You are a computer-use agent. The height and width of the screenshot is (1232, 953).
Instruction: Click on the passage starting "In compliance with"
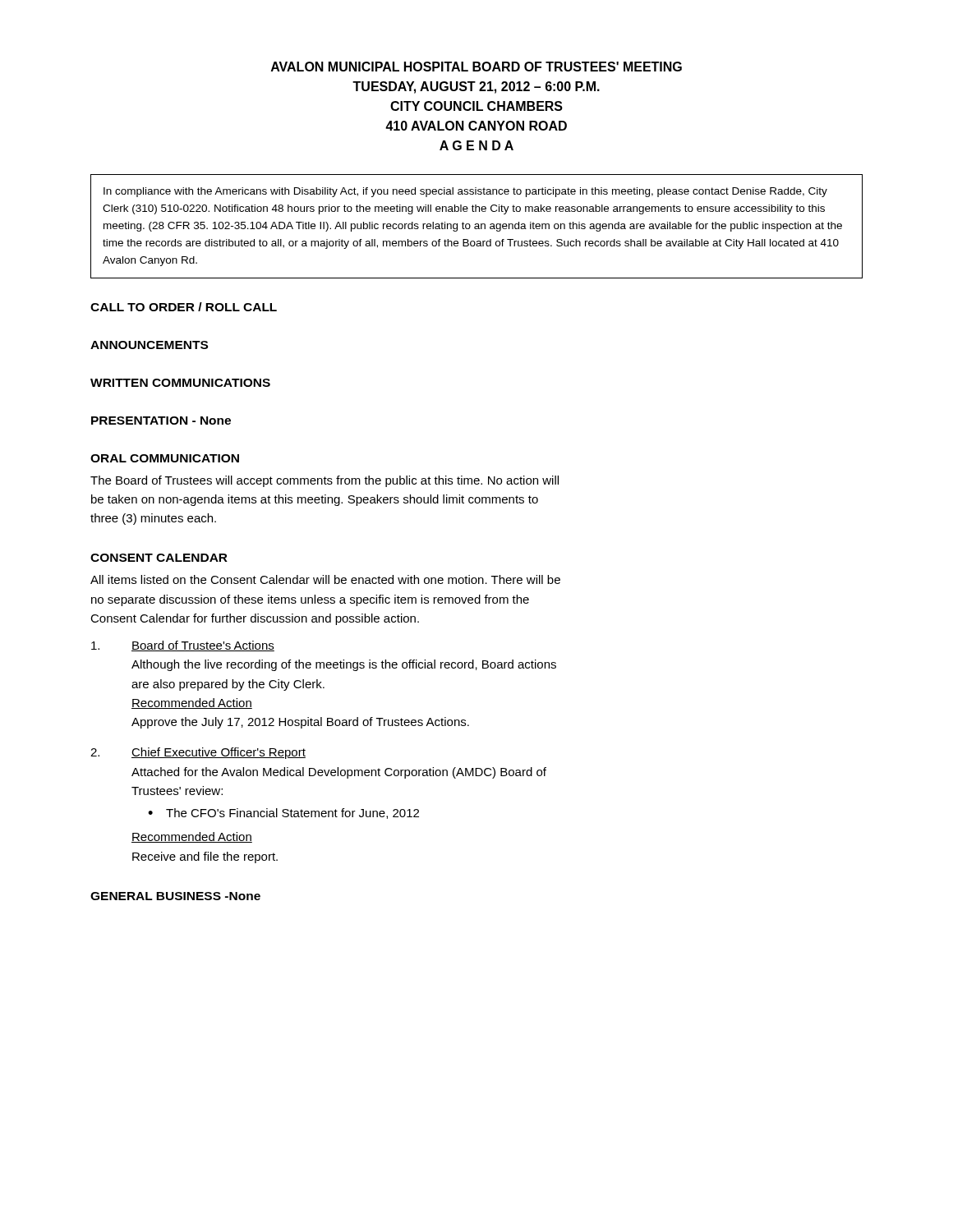pos(473,225)
